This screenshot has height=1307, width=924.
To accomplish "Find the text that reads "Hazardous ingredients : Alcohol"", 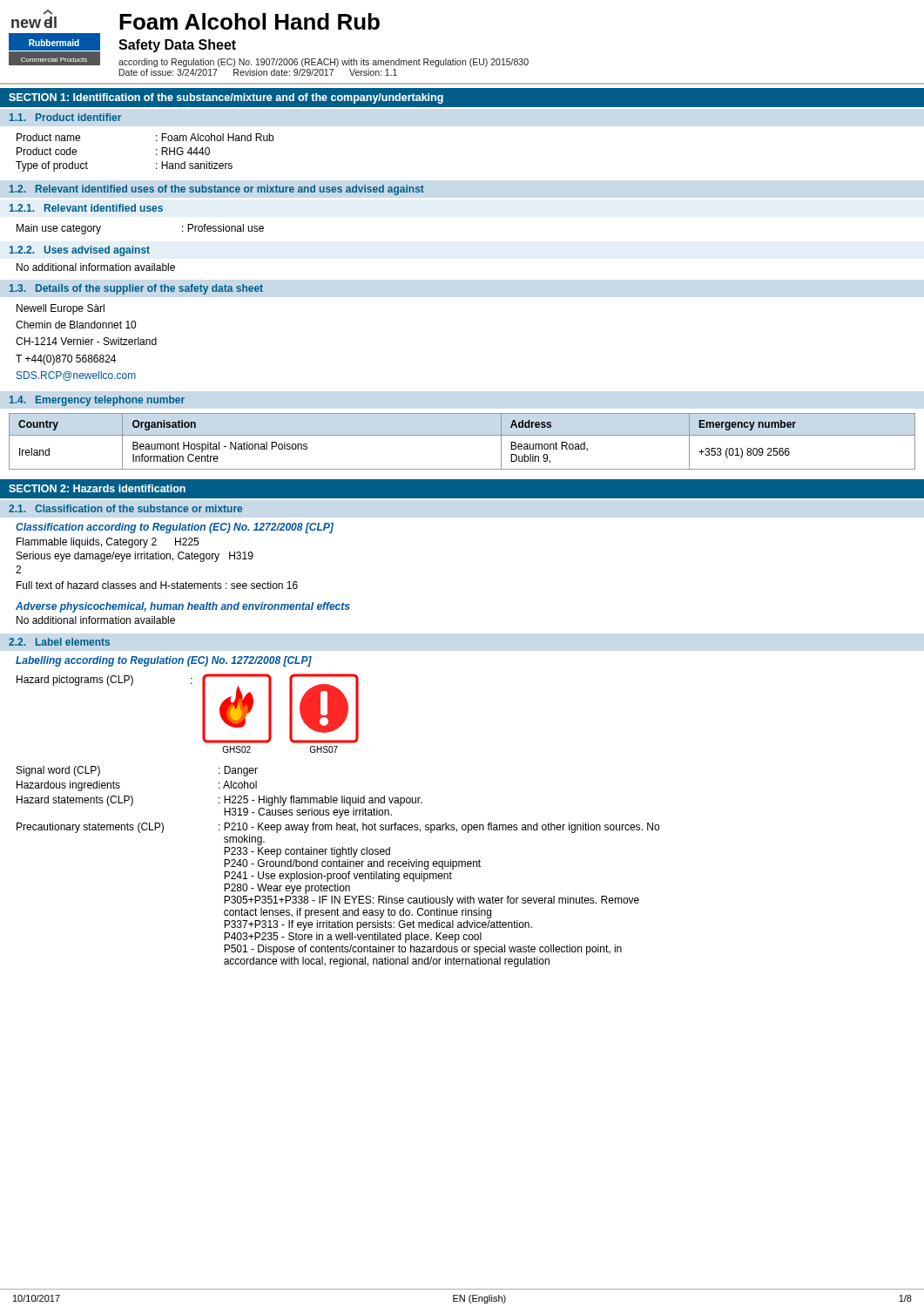I will (x=136, y=785).
